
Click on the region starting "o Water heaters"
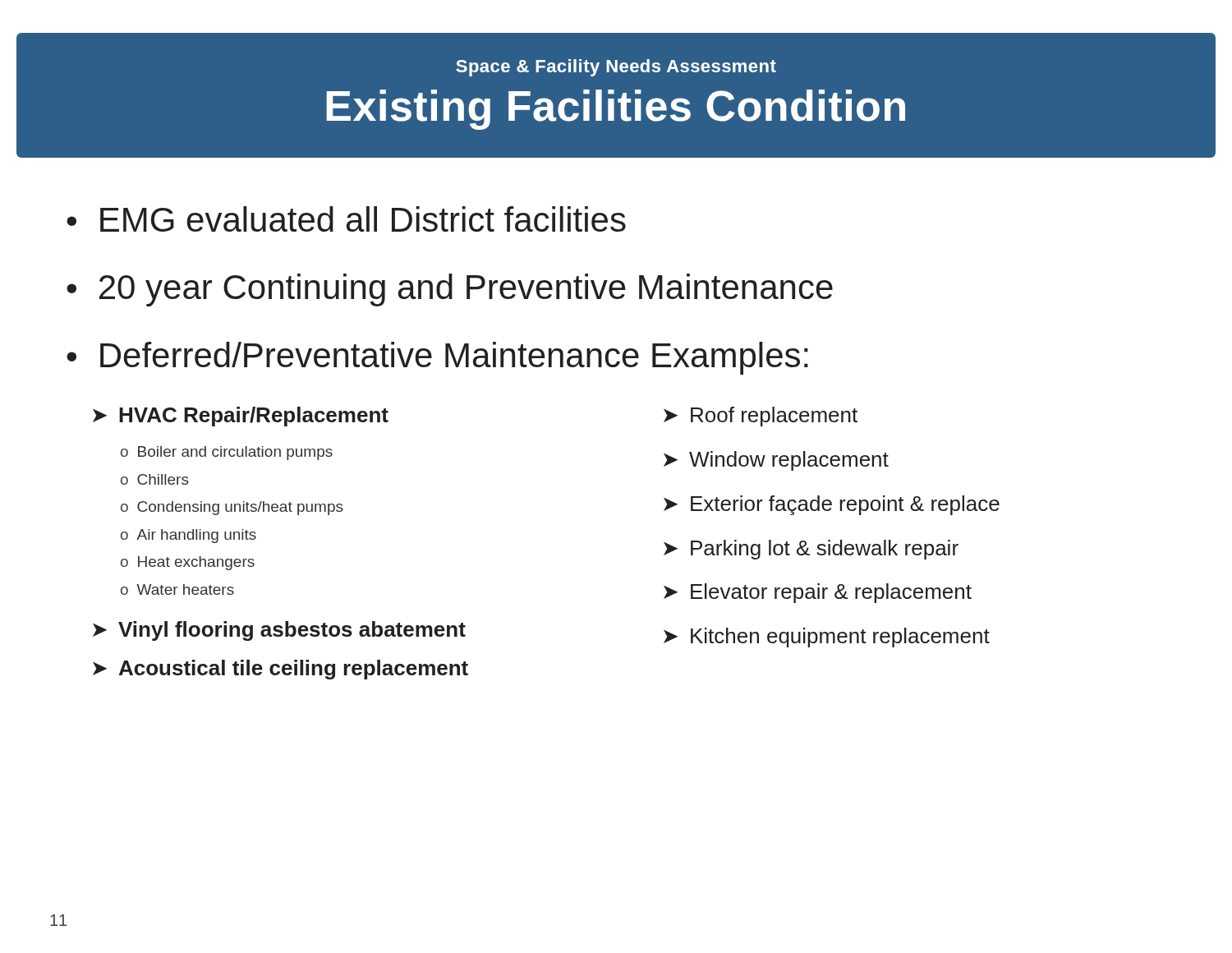(x=177, y=590)
